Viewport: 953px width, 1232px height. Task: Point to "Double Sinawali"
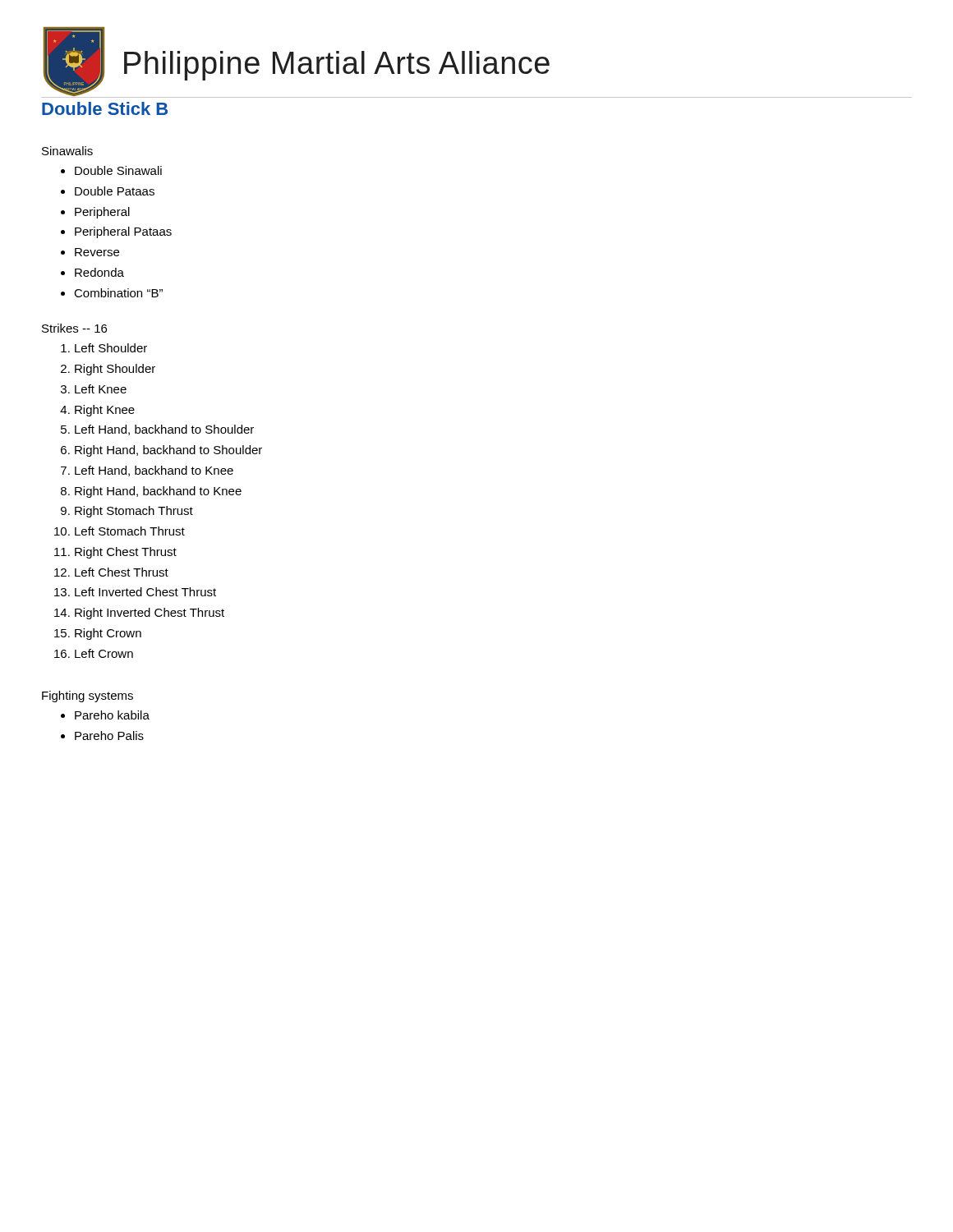118,170
